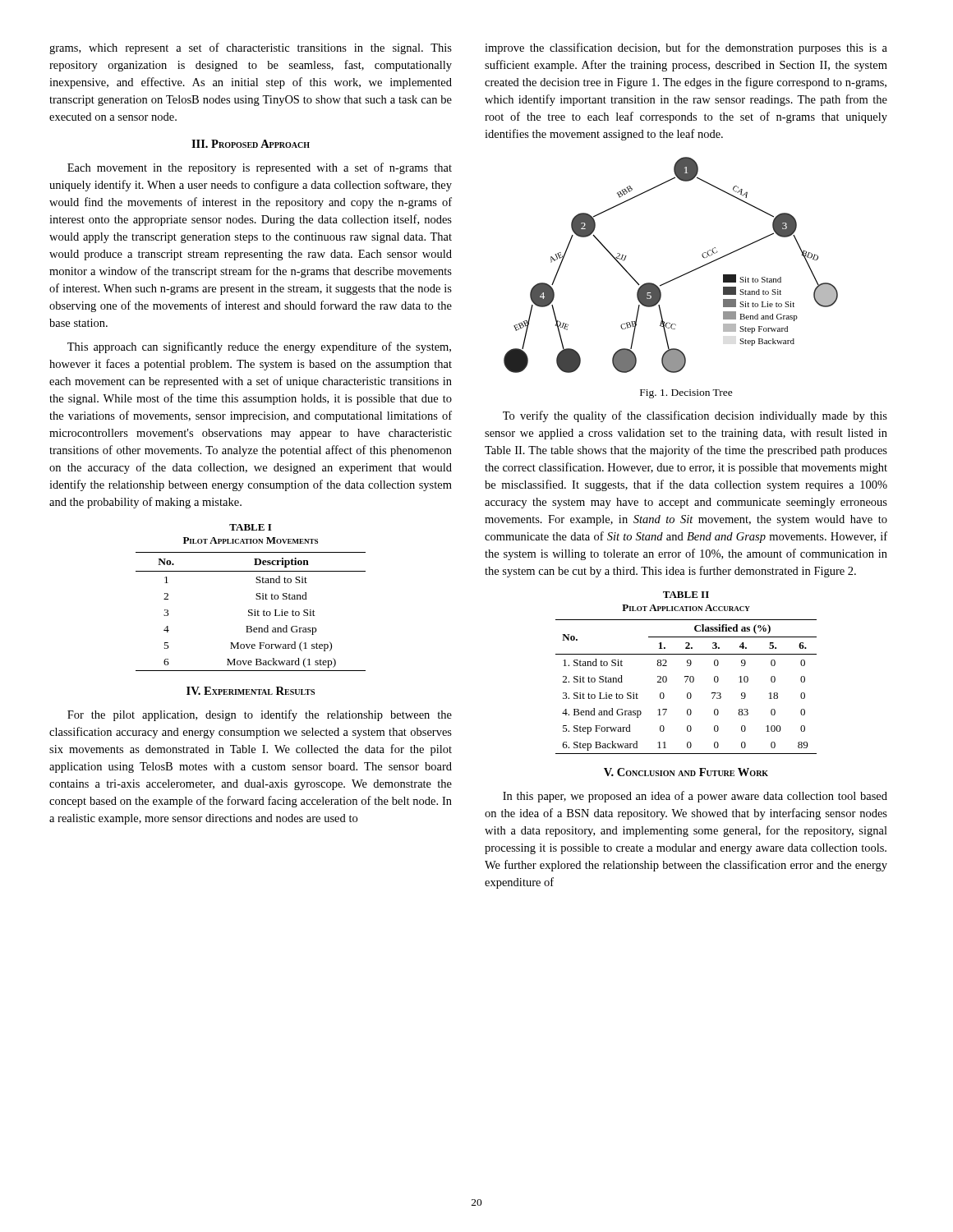Select the section header that says "V. Conclusion and Future Work"
The width and height of the screenshot is (953, 1232).
(686, 772)
